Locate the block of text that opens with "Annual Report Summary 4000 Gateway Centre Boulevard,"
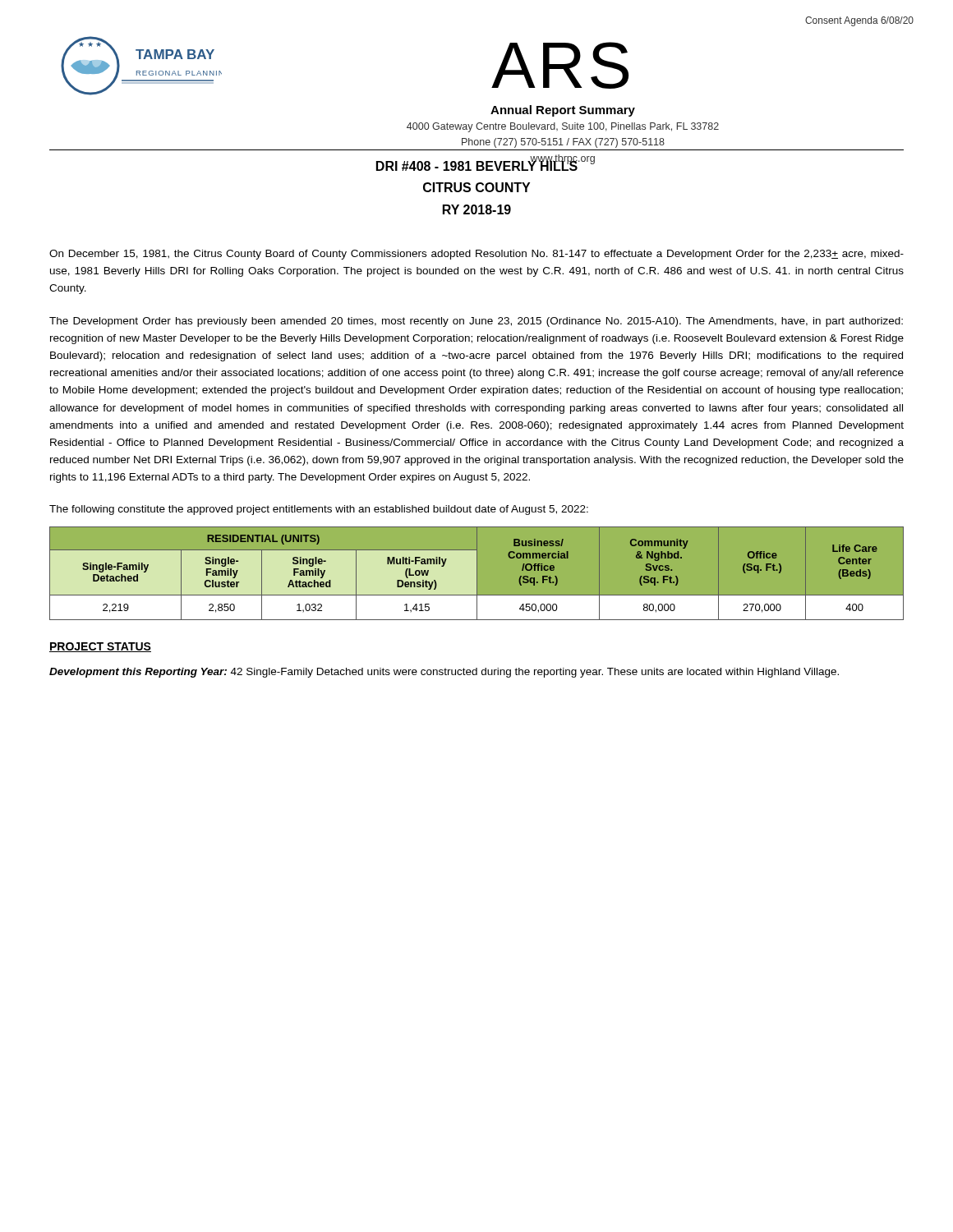The image size is (953, 1232). [x=563, y=135]
